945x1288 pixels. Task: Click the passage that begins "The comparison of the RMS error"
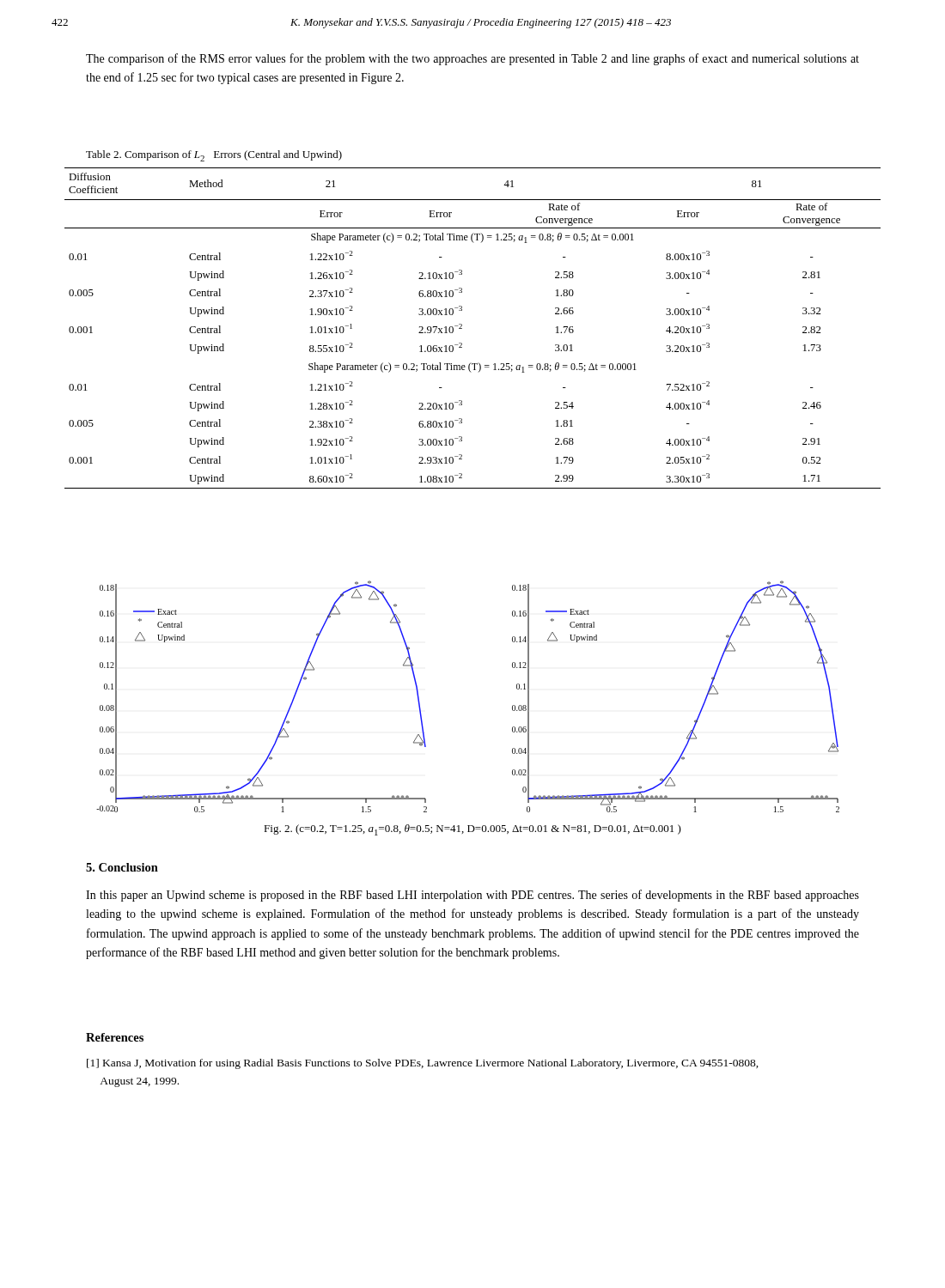[x=472, y=68]
